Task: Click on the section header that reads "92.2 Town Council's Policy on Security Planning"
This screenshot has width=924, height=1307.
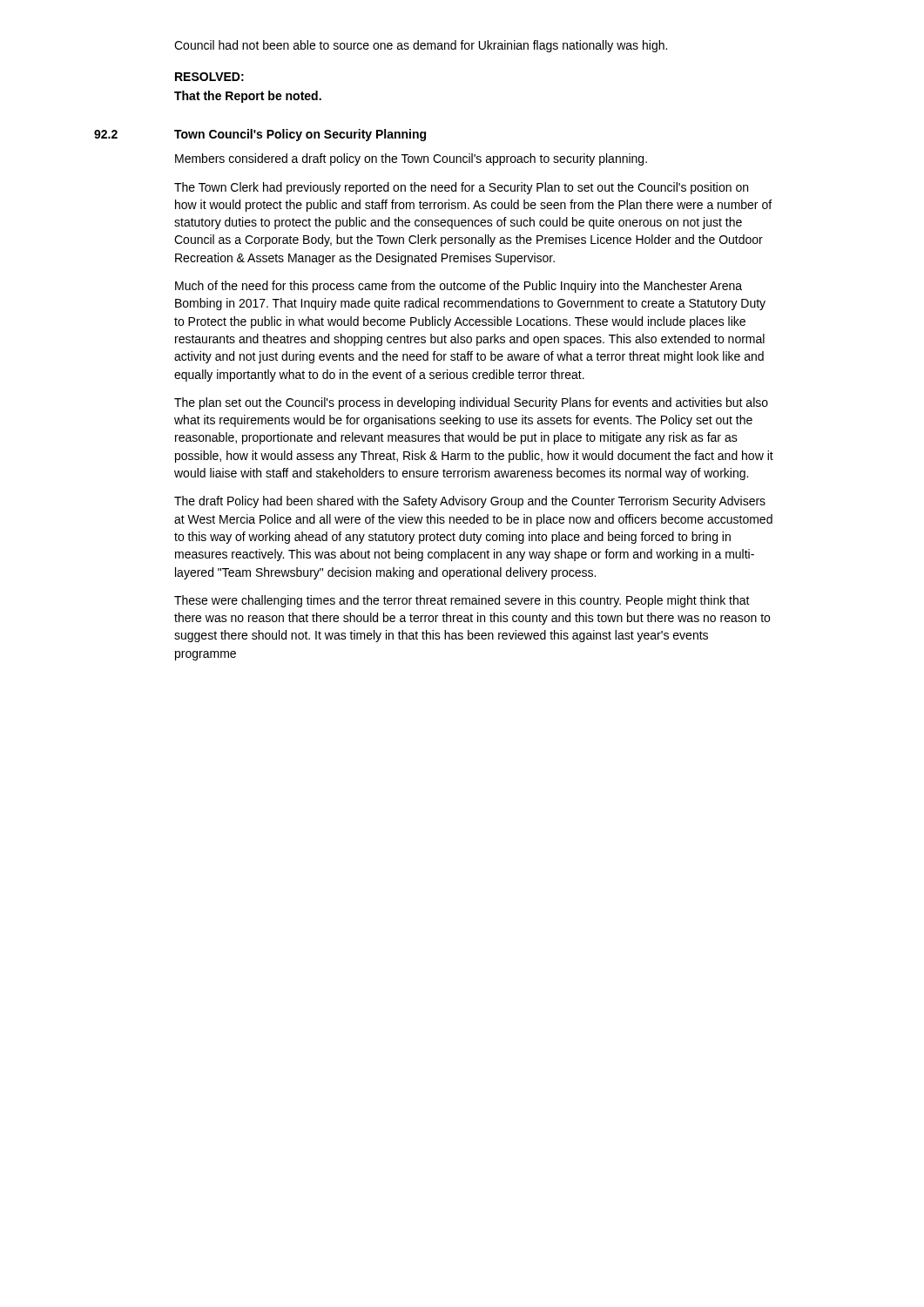Action: click(x=434, y=134)
